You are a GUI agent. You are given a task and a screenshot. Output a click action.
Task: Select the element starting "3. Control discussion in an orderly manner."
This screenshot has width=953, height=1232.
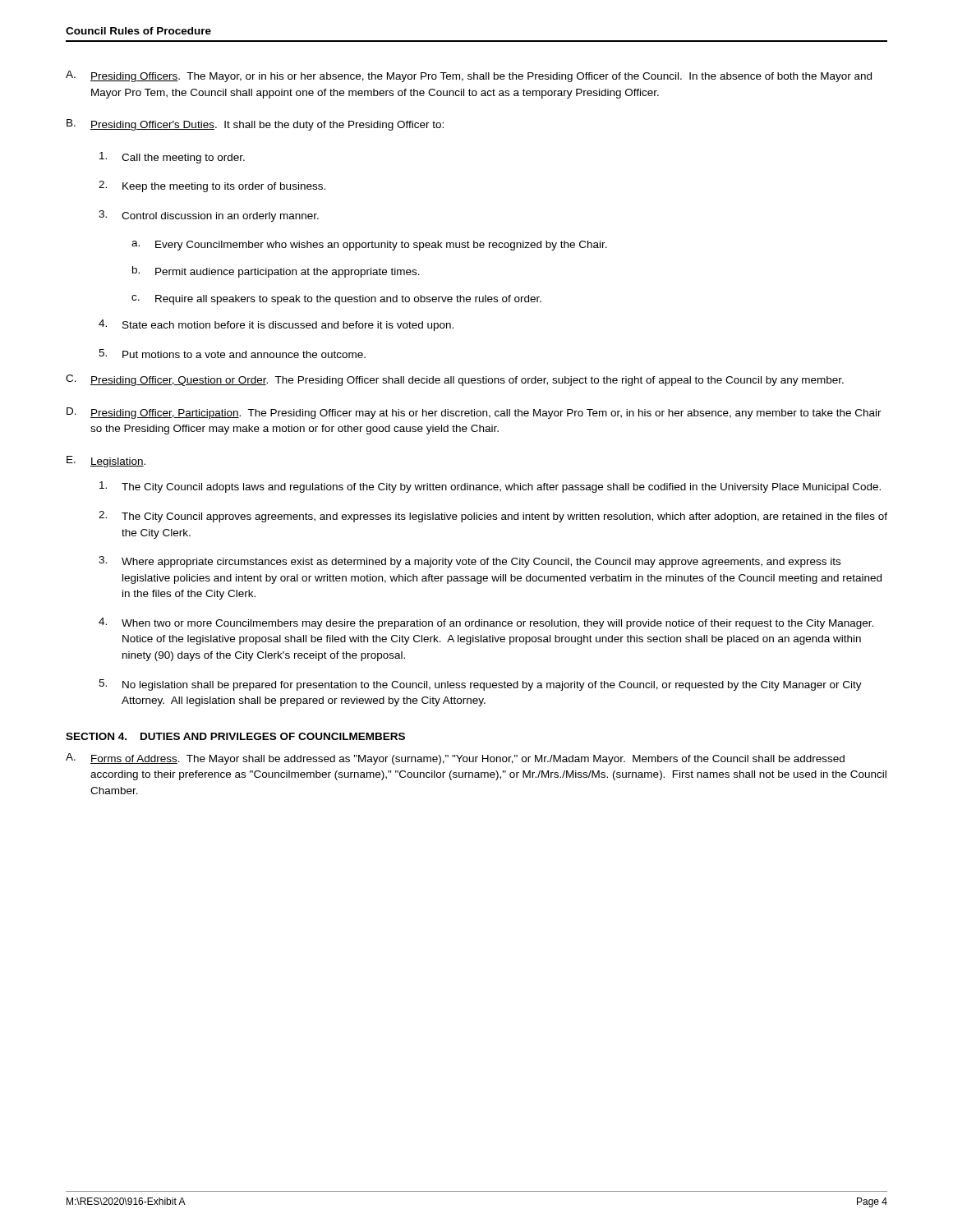click(x=209, y=216)
